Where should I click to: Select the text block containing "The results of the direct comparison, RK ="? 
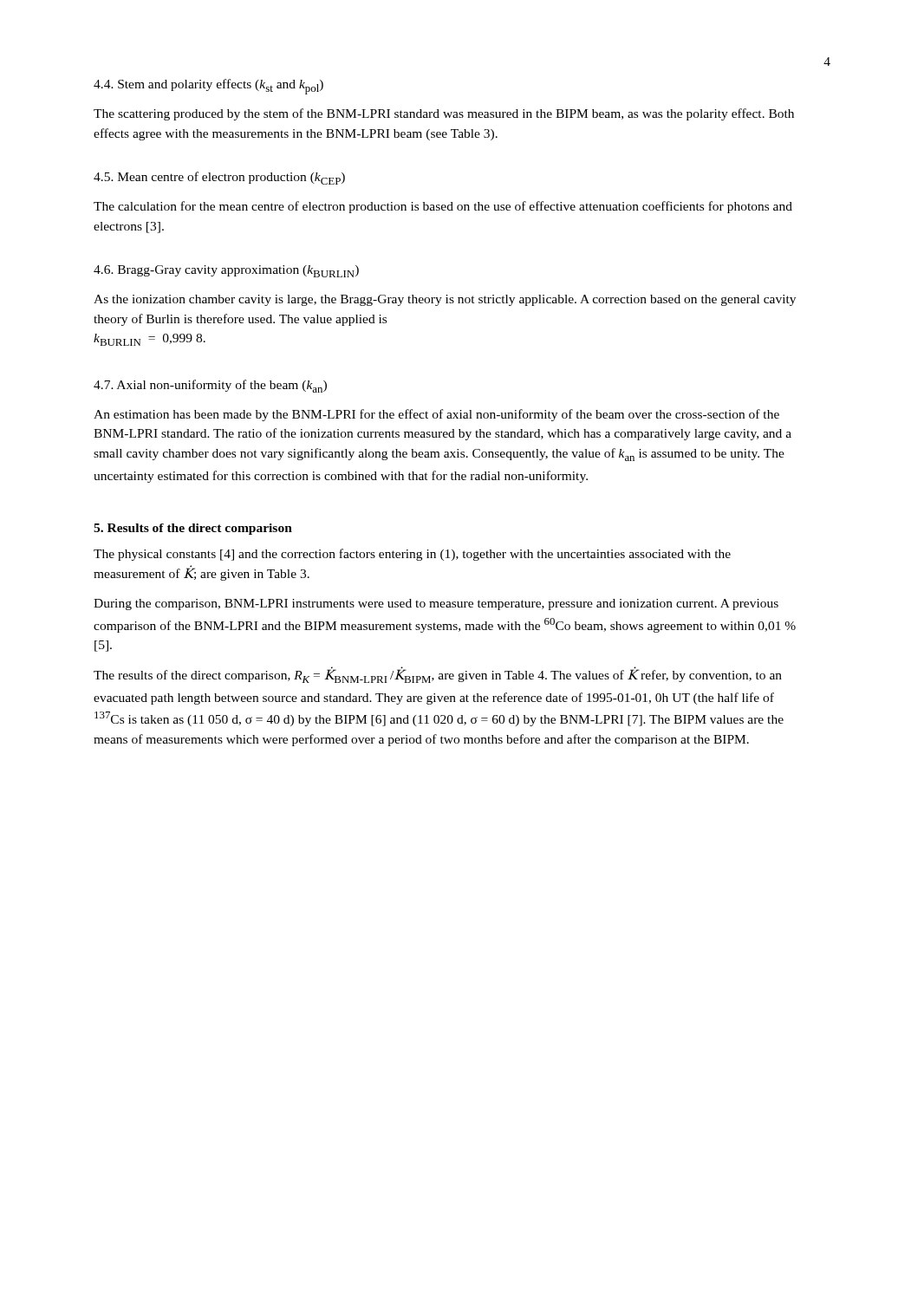(449, 707)
